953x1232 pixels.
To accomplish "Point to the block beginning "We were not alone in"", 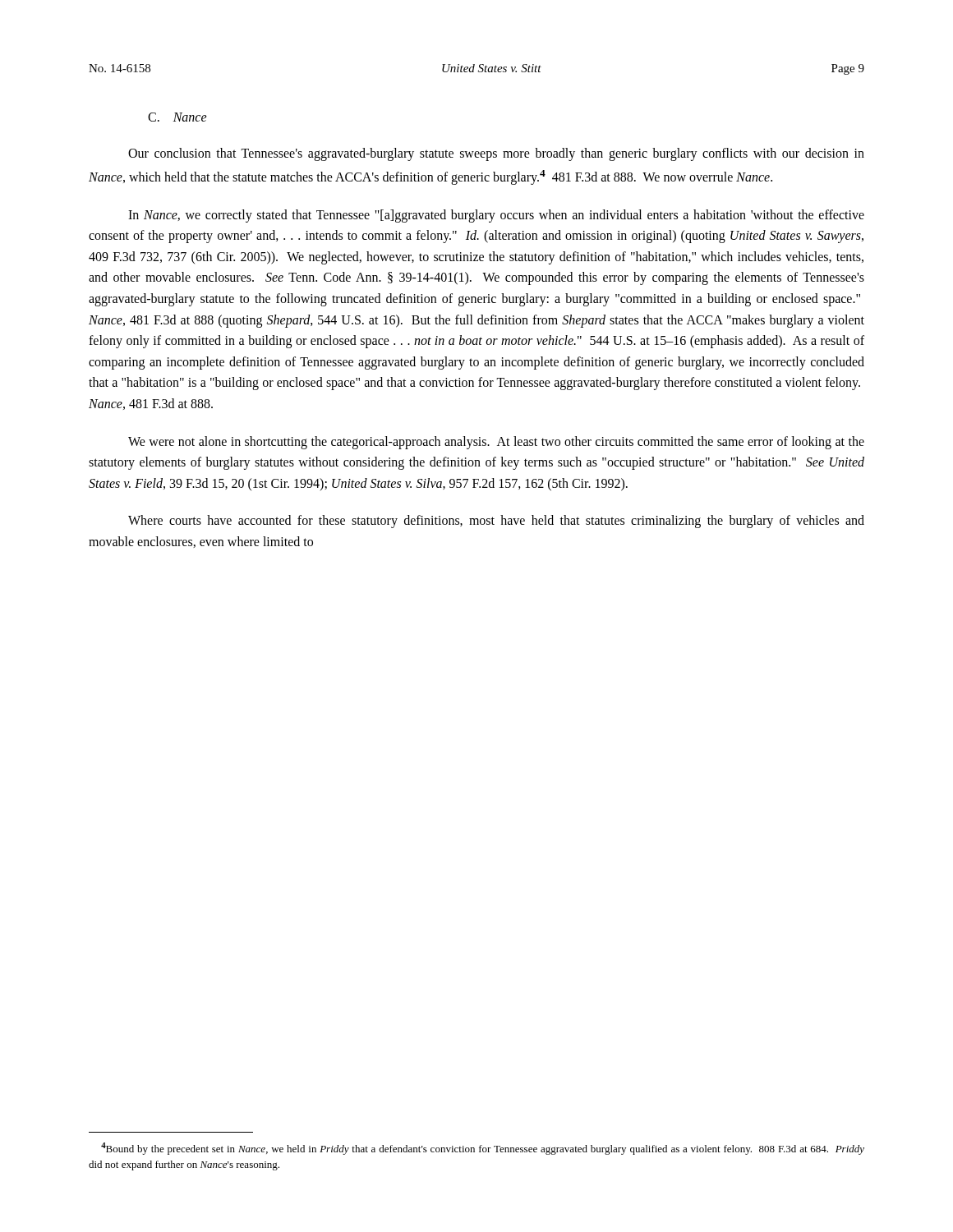I will point(476,462).
